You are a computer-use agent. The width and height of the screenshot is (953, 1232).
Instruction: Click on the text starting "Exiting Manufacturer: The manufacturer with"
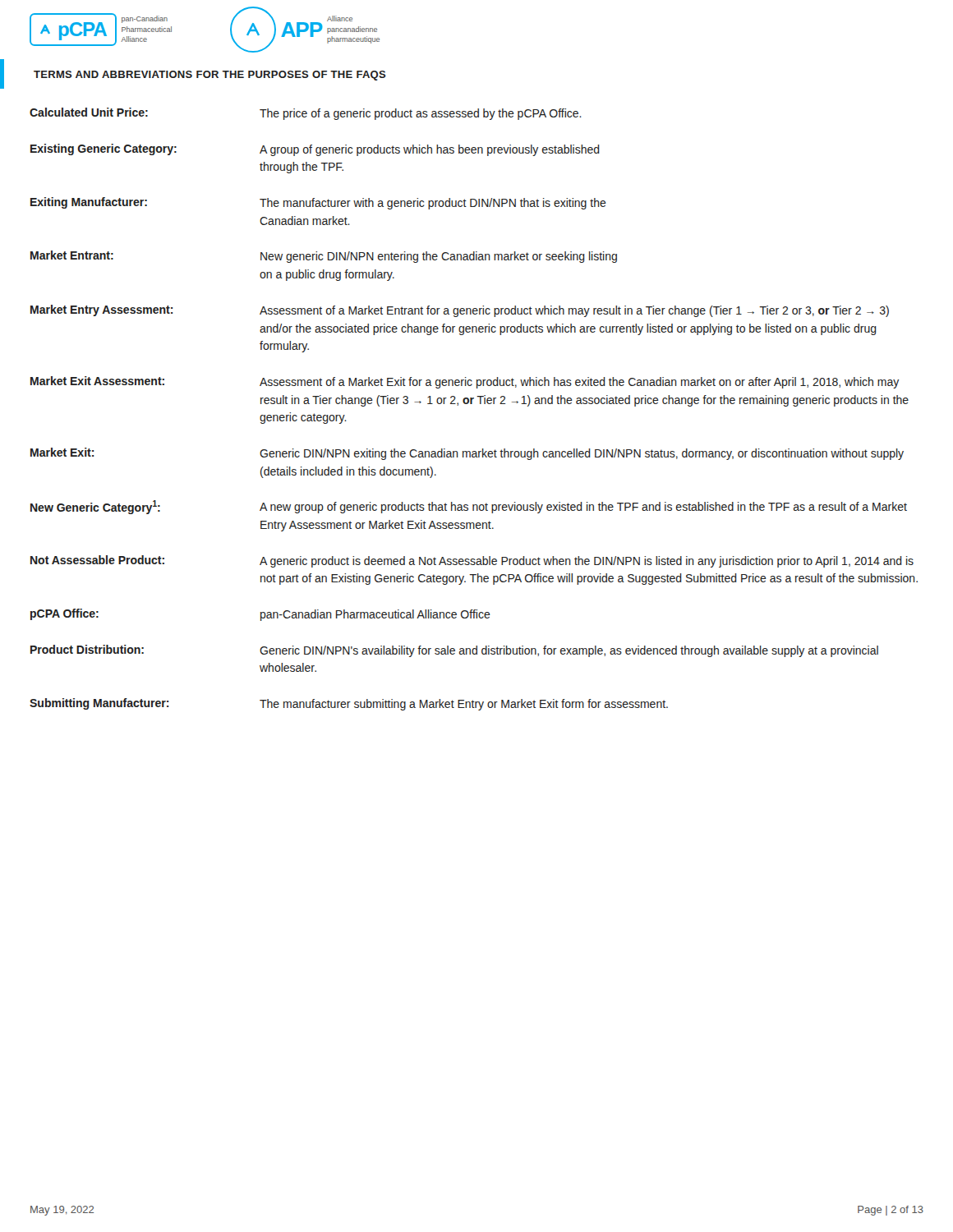[x=476, y=213]
